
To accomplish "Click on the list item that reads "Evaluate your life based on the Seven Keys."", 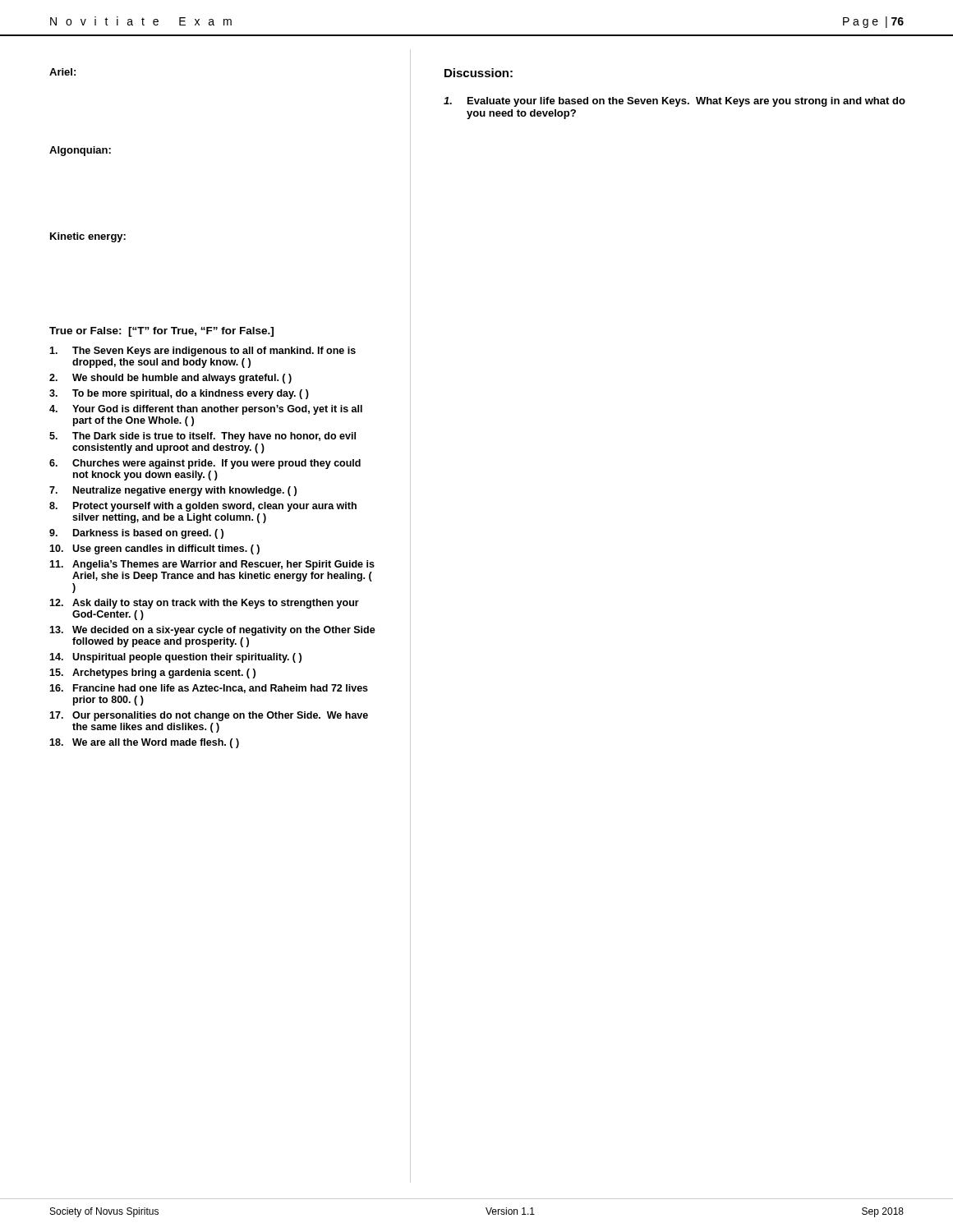I will tap(682, 107).
